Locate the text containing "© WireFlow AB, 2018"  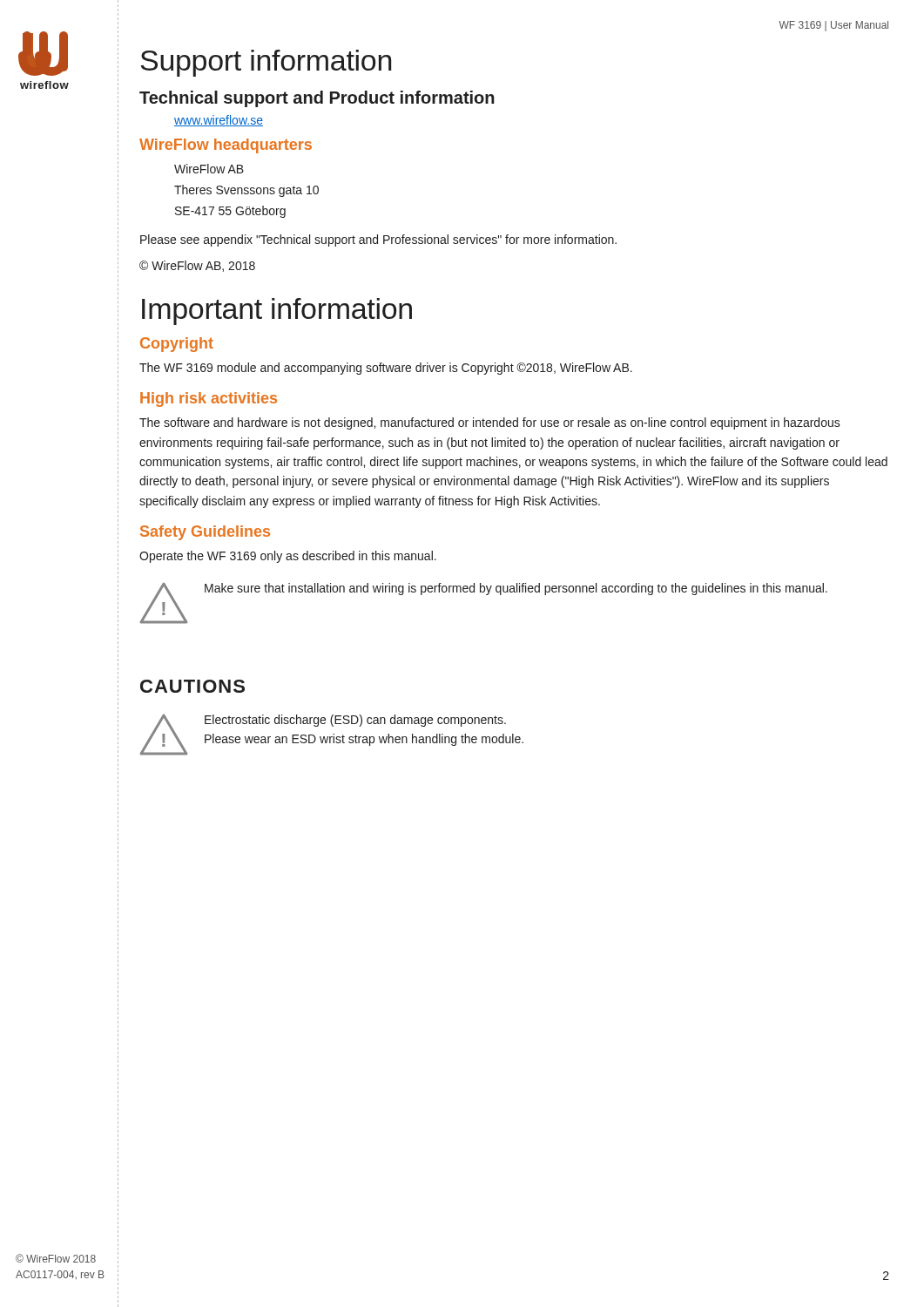click(x=197, y=266)
